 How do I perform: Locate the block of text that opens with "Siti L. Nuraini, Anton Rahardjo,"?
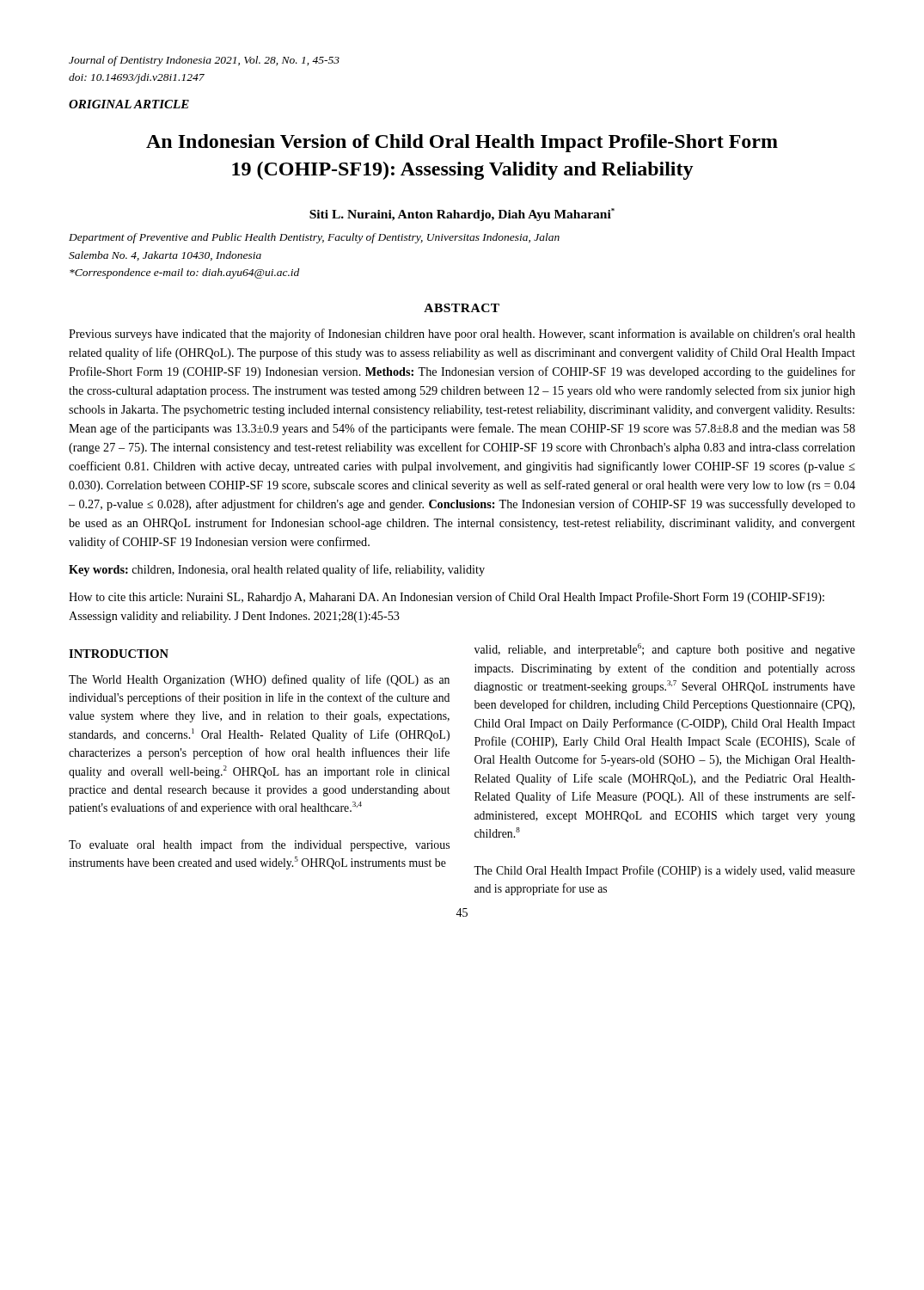(x=462, y=214)
